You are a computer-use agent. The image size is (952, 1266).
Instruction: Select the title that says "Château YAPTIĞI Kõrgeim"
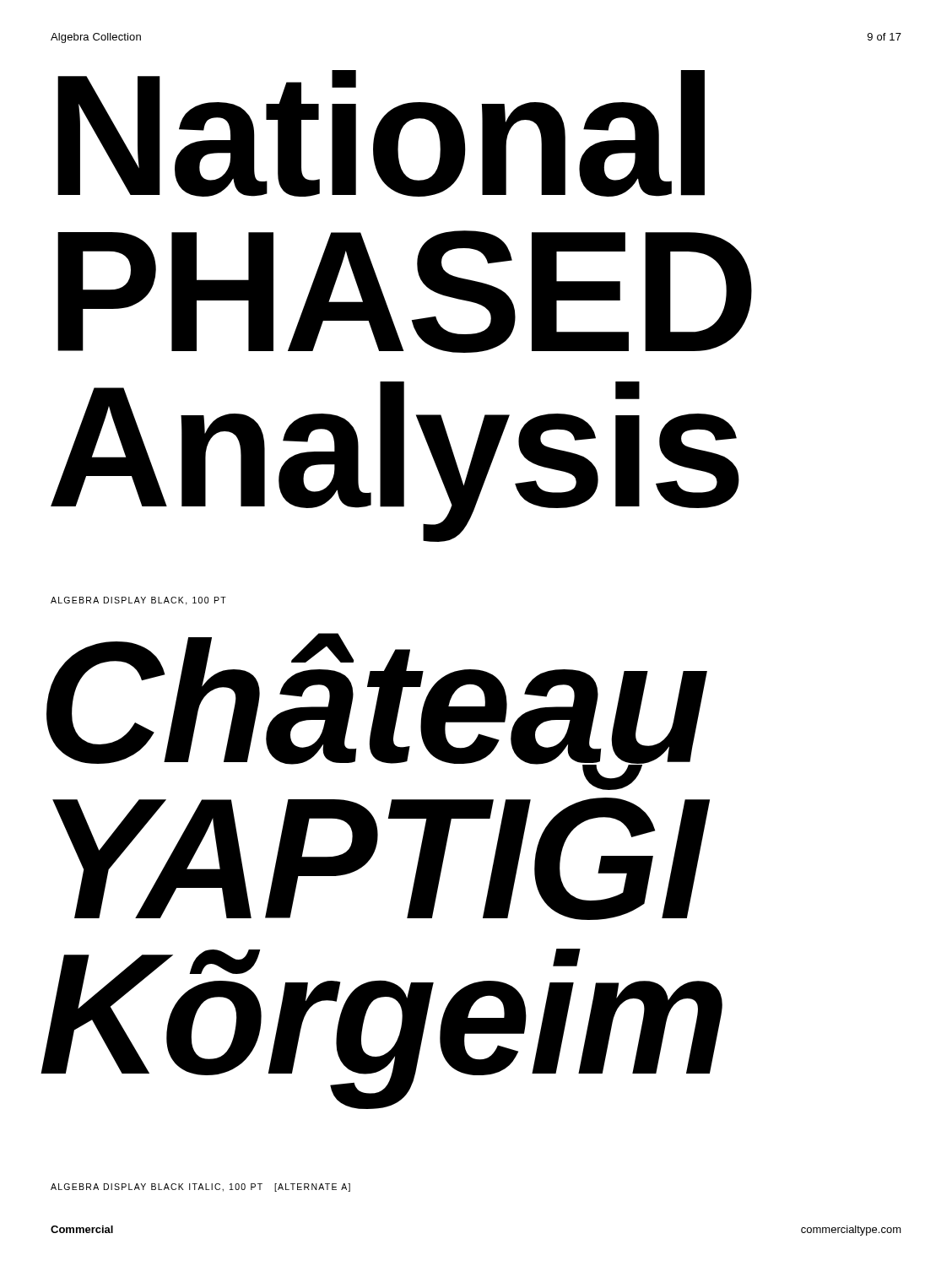tap(476, 858)
